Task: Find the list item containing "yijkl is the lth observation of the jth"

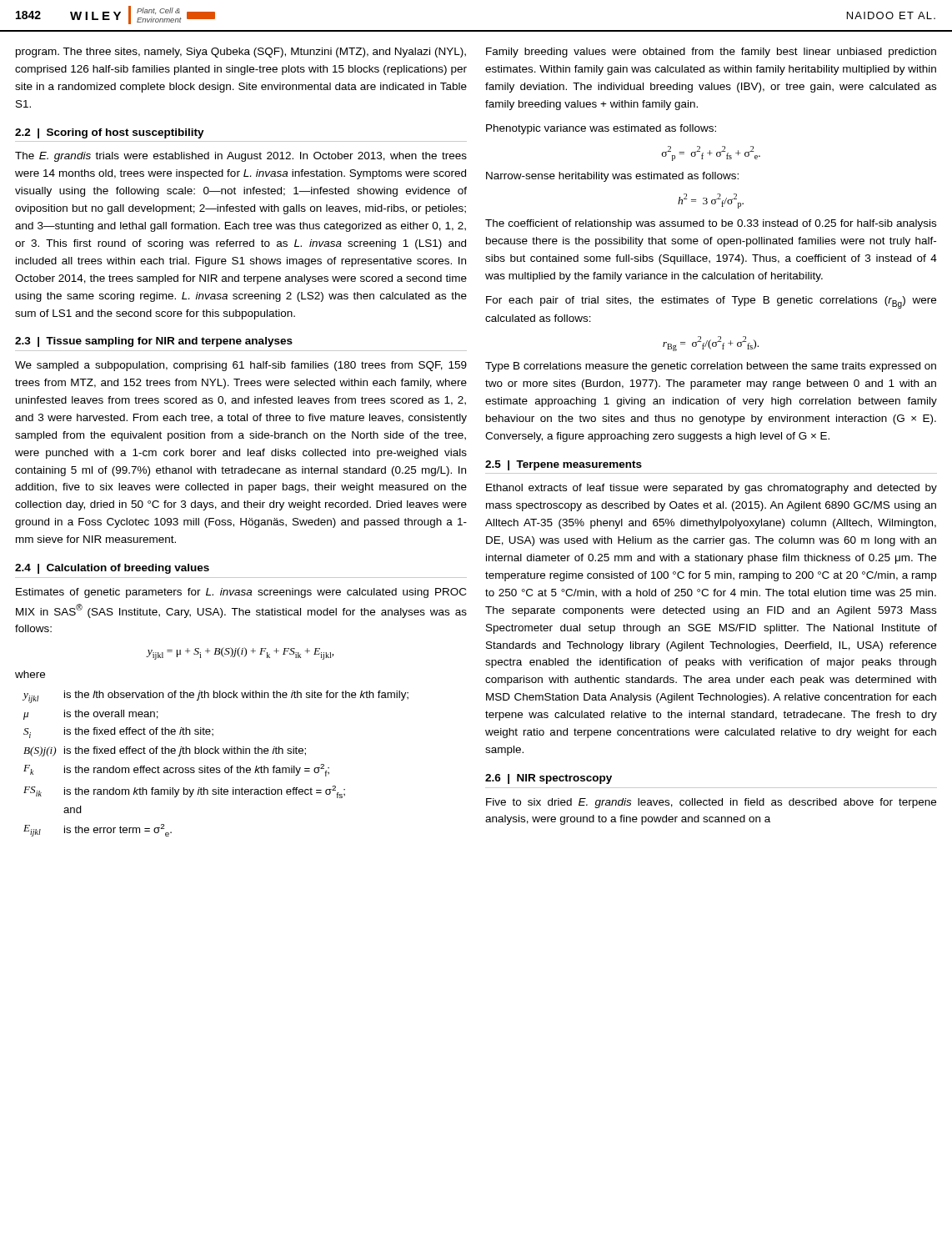Action: pos(245,695)
